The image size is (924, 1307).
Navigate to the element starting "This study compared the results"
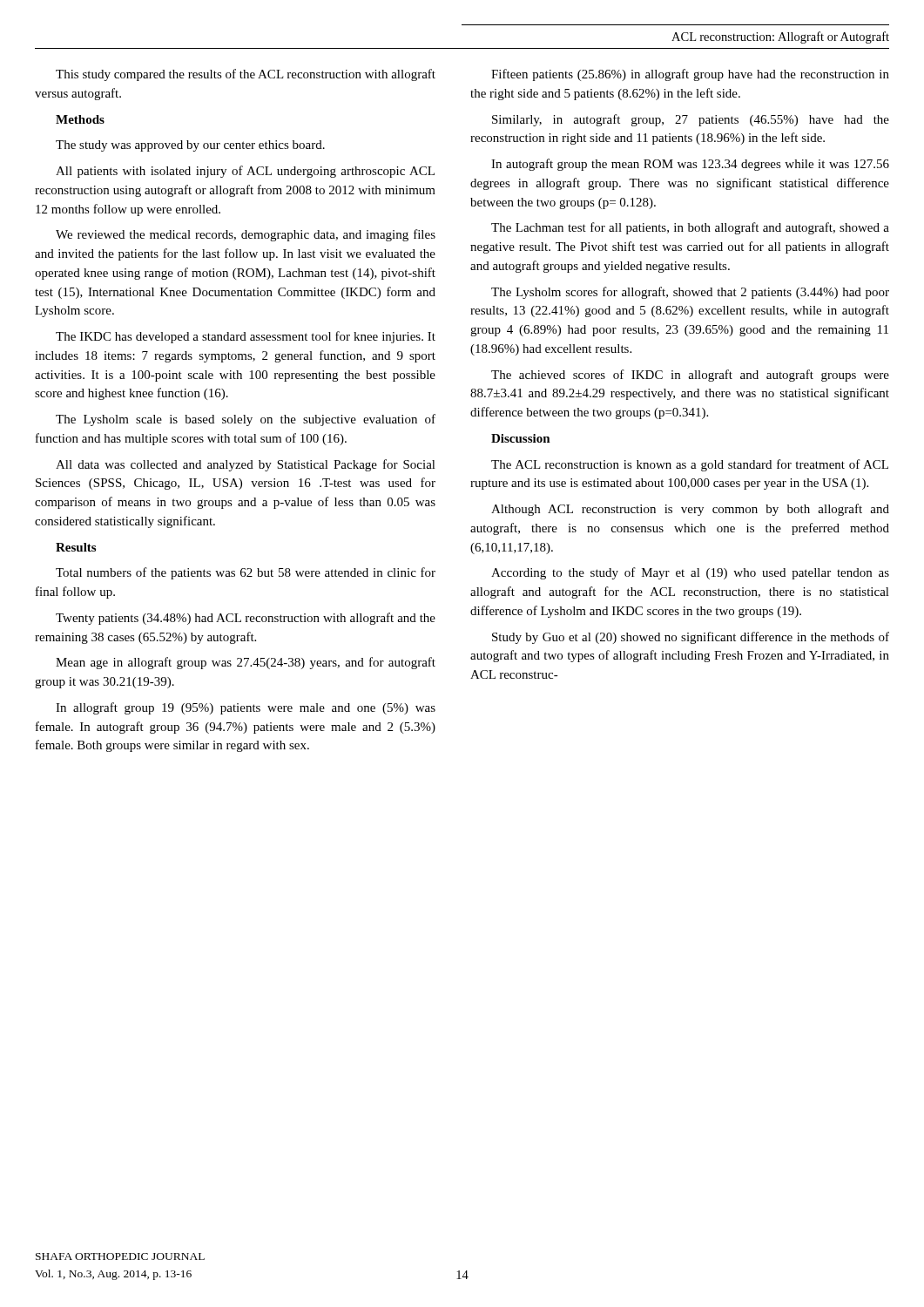tap(235, 84)
